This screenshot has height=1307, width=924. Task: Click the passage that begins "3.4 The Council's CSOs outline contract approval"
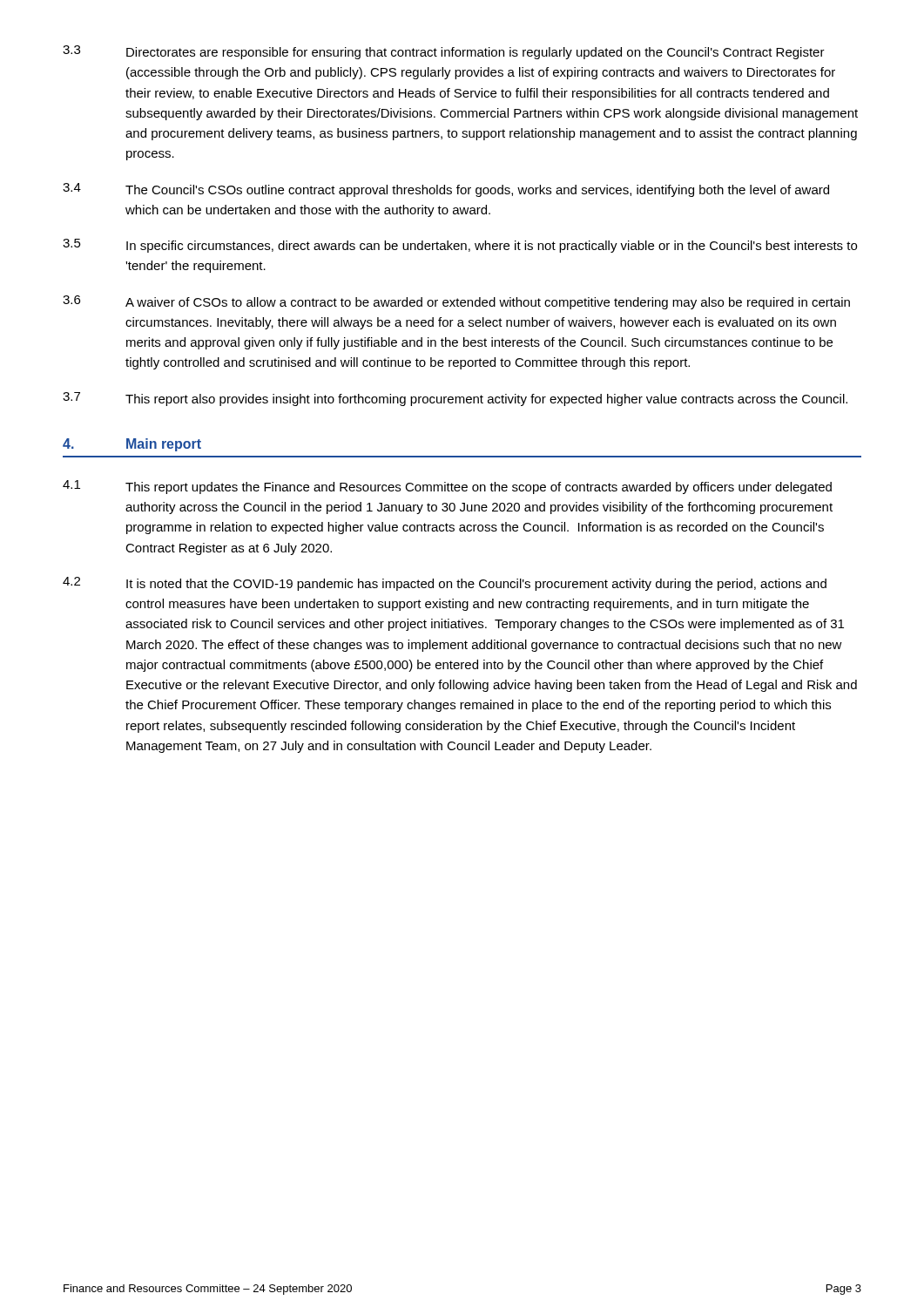click(462, 199)
